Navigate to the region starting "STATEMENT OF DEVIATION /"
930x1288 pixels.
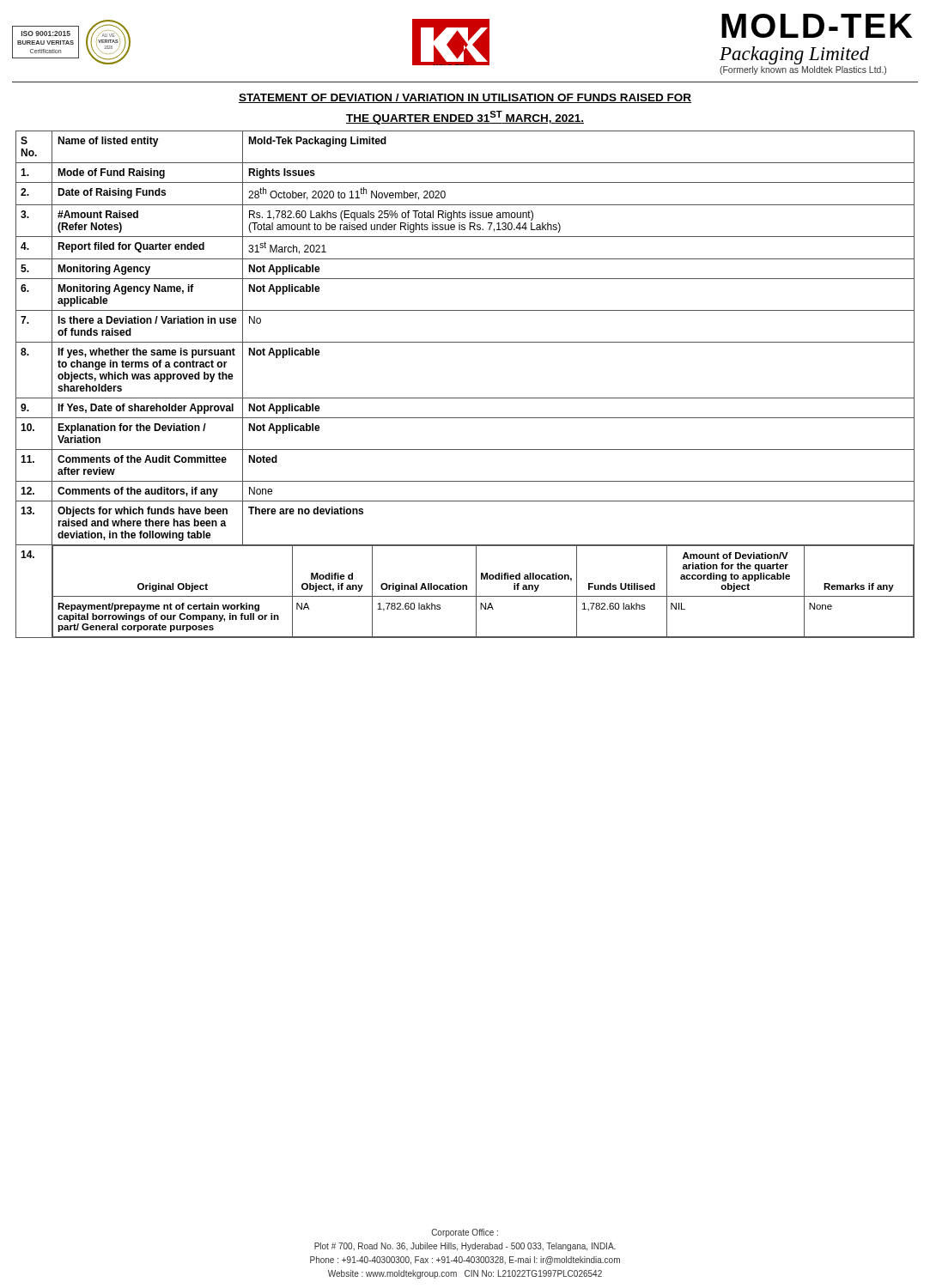(465, 108)
